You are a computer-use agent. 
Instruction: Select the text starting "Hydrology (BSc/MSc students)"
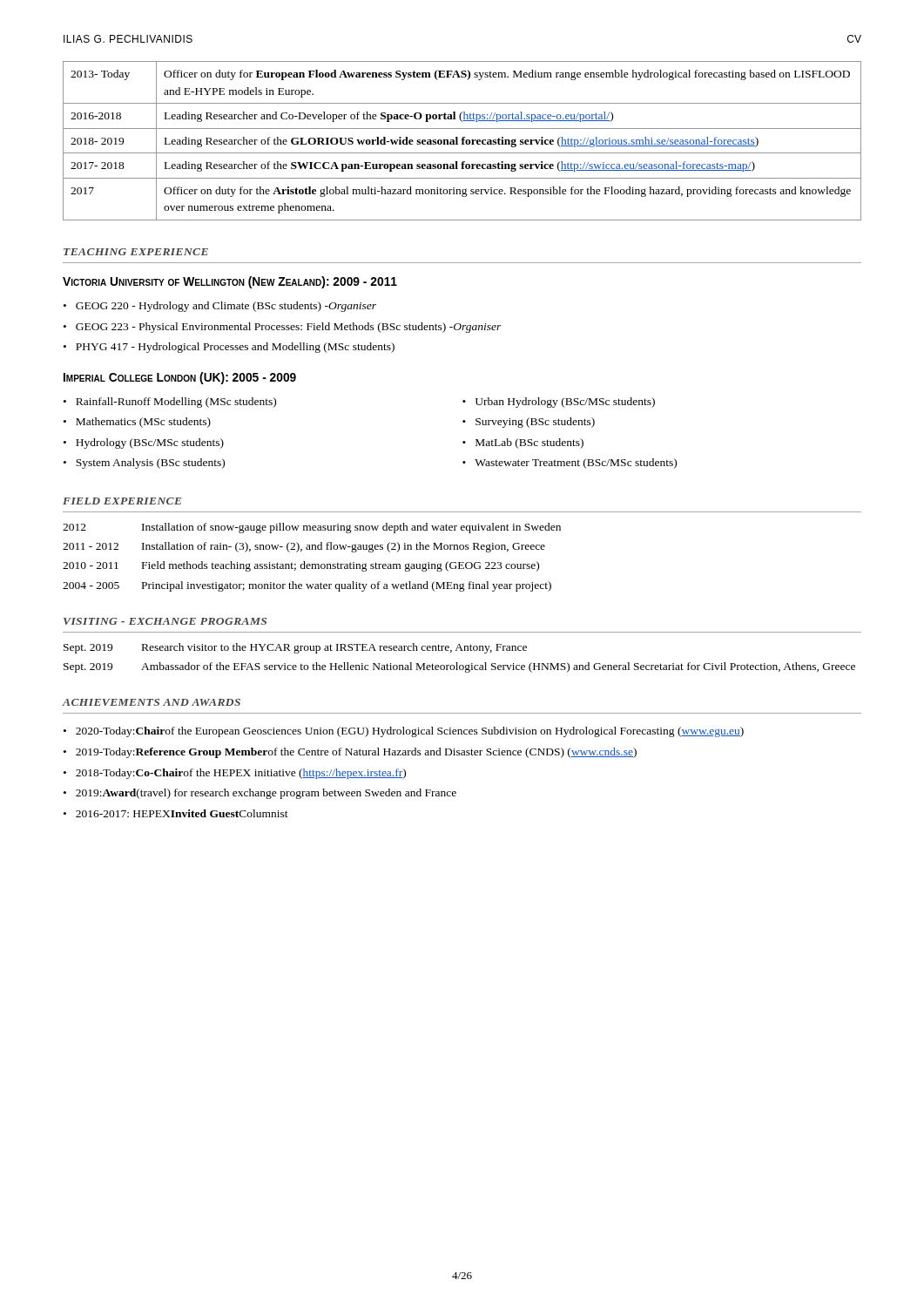click(x=150, y=442)
